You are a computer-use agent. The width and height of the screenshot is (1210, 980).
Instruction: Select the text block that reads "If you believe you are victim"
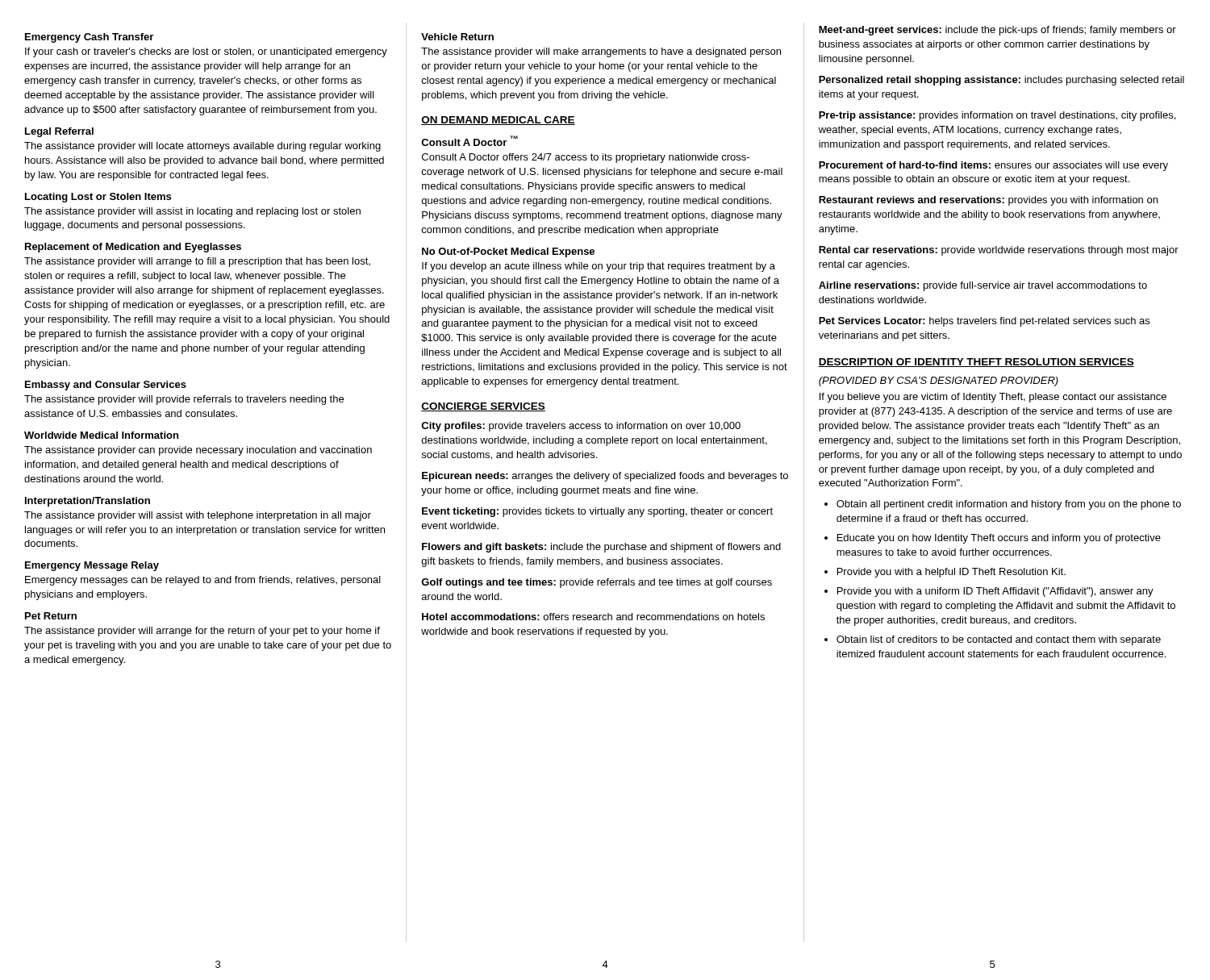click(x=1002, y=440)
